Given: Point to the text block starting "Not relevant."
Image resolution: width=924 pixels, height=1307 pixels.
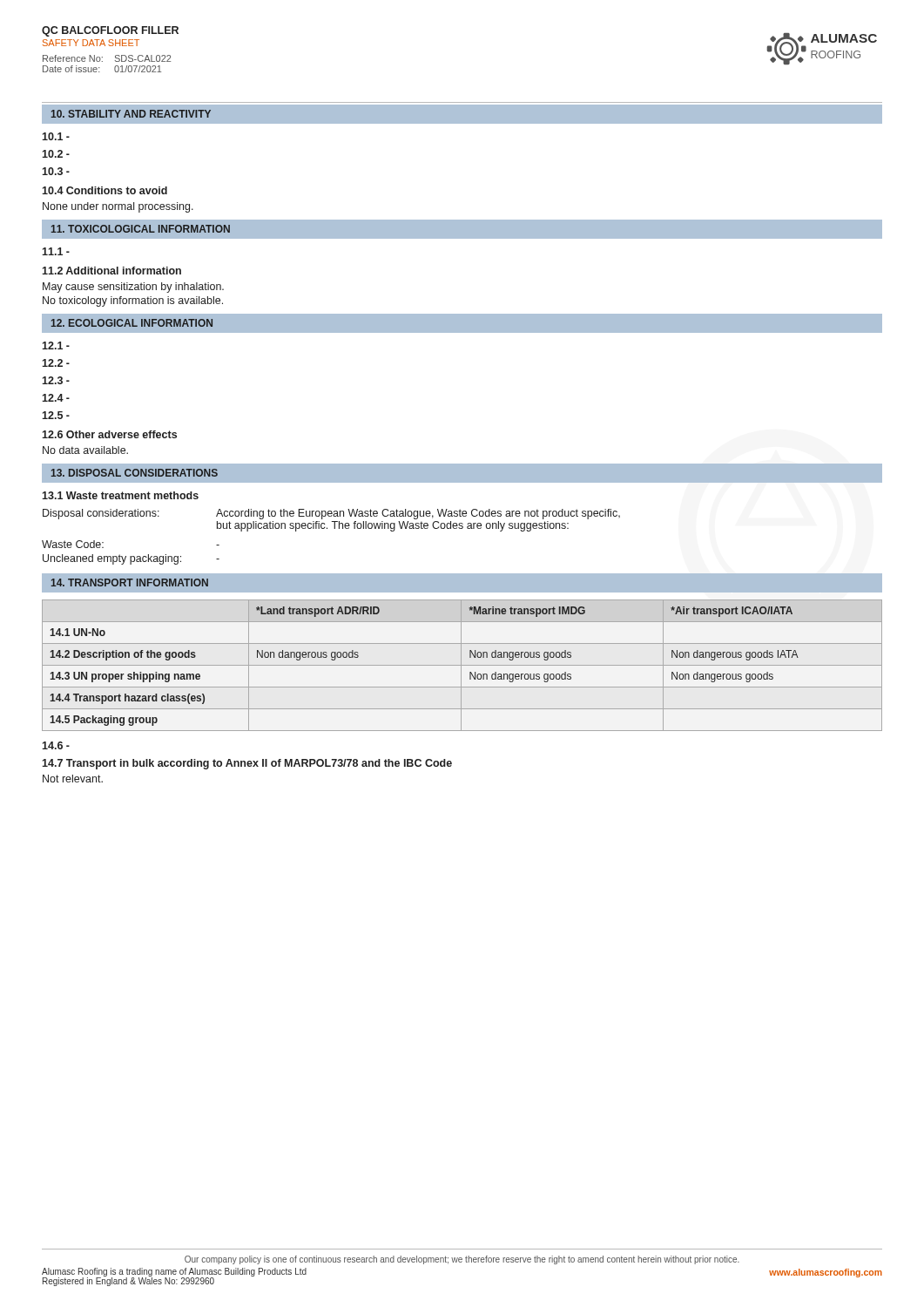Looking at the screenshot, I should point(73,779).
